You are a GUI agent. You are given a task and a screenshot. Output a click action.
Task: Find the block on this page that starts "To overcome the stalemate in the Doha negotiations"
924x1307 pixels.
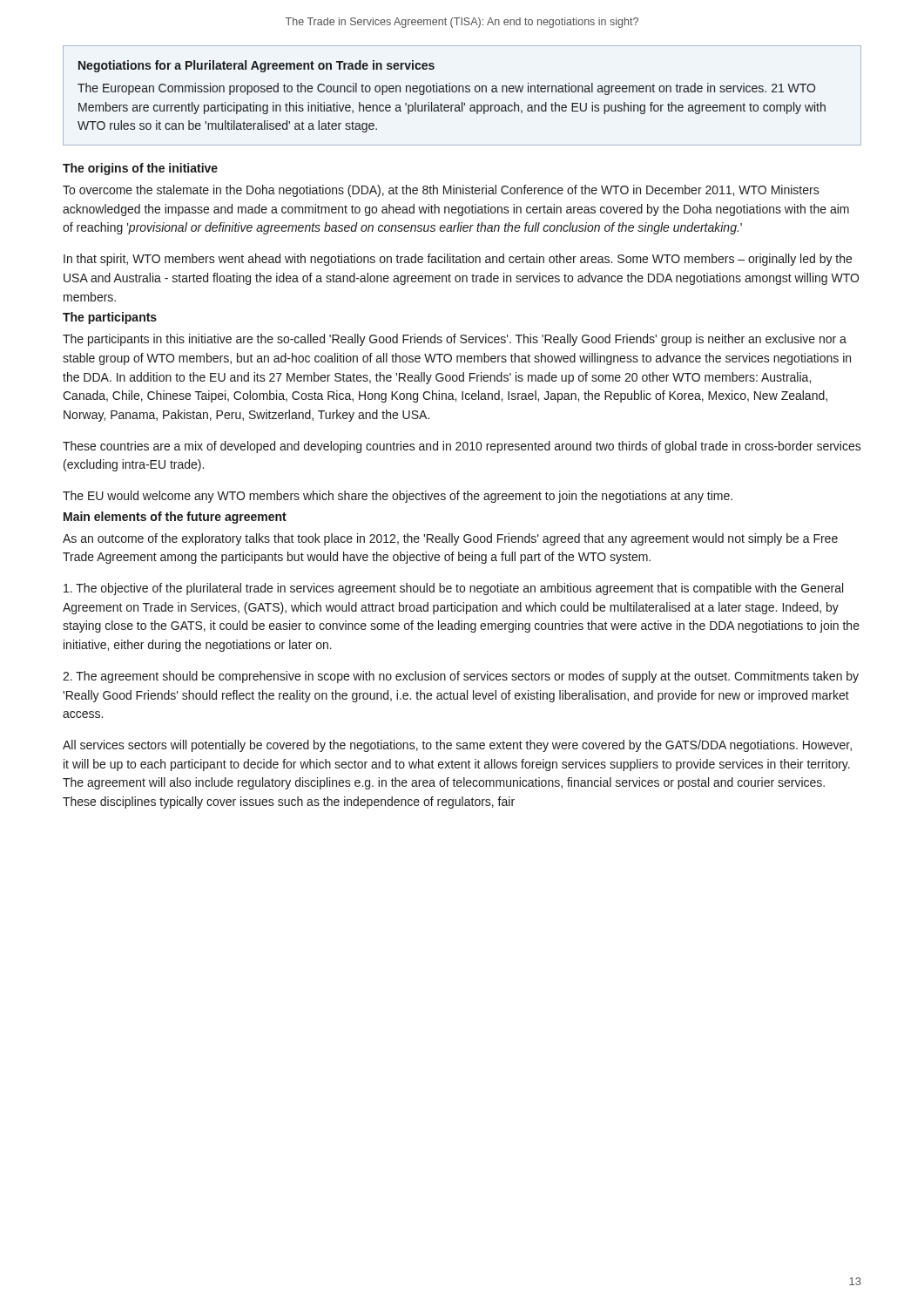pyautogui.click(x=456, y=209)
